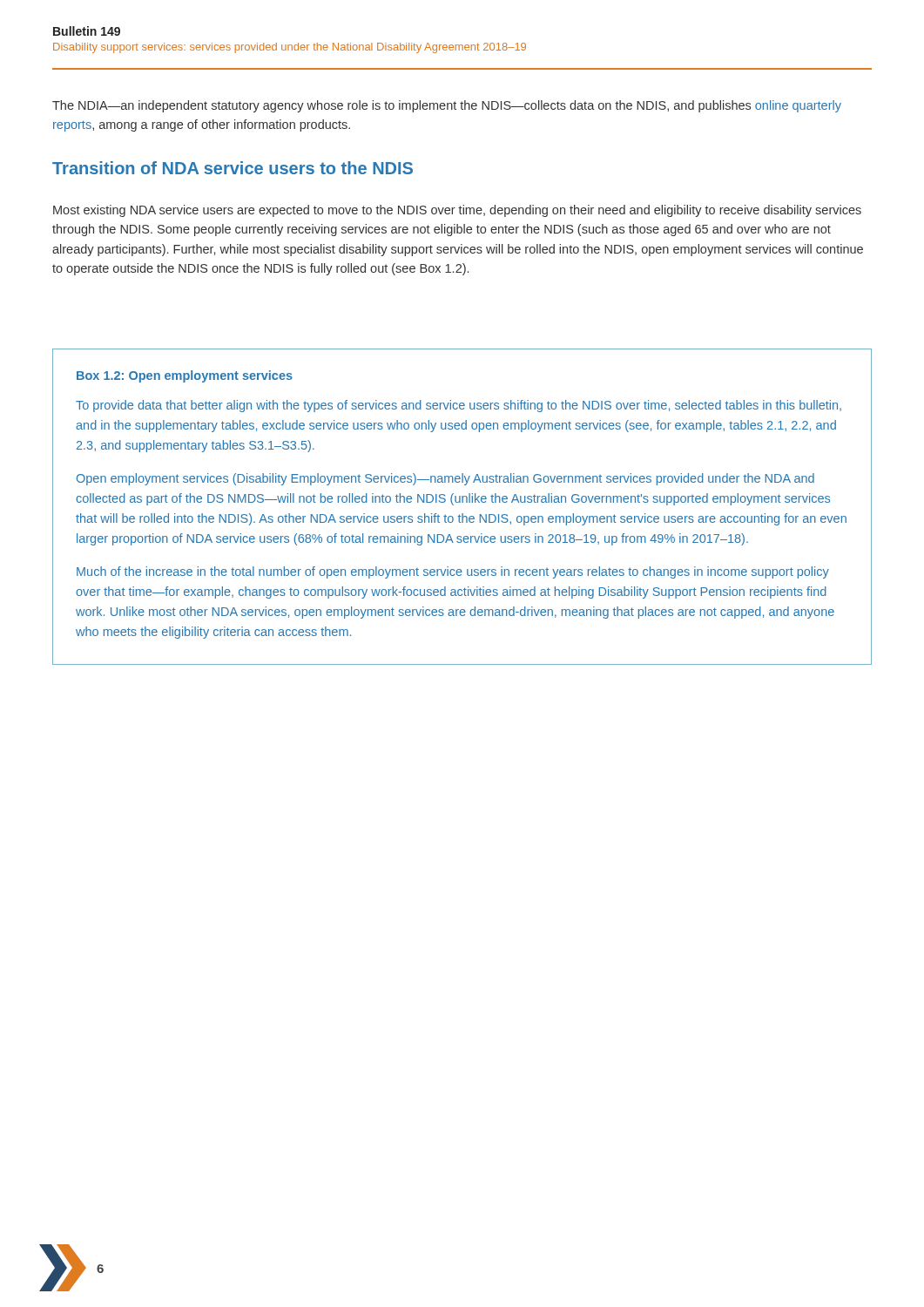
Task: Find the element starting "Most existing NDA service"
Action: click(458, 239)
